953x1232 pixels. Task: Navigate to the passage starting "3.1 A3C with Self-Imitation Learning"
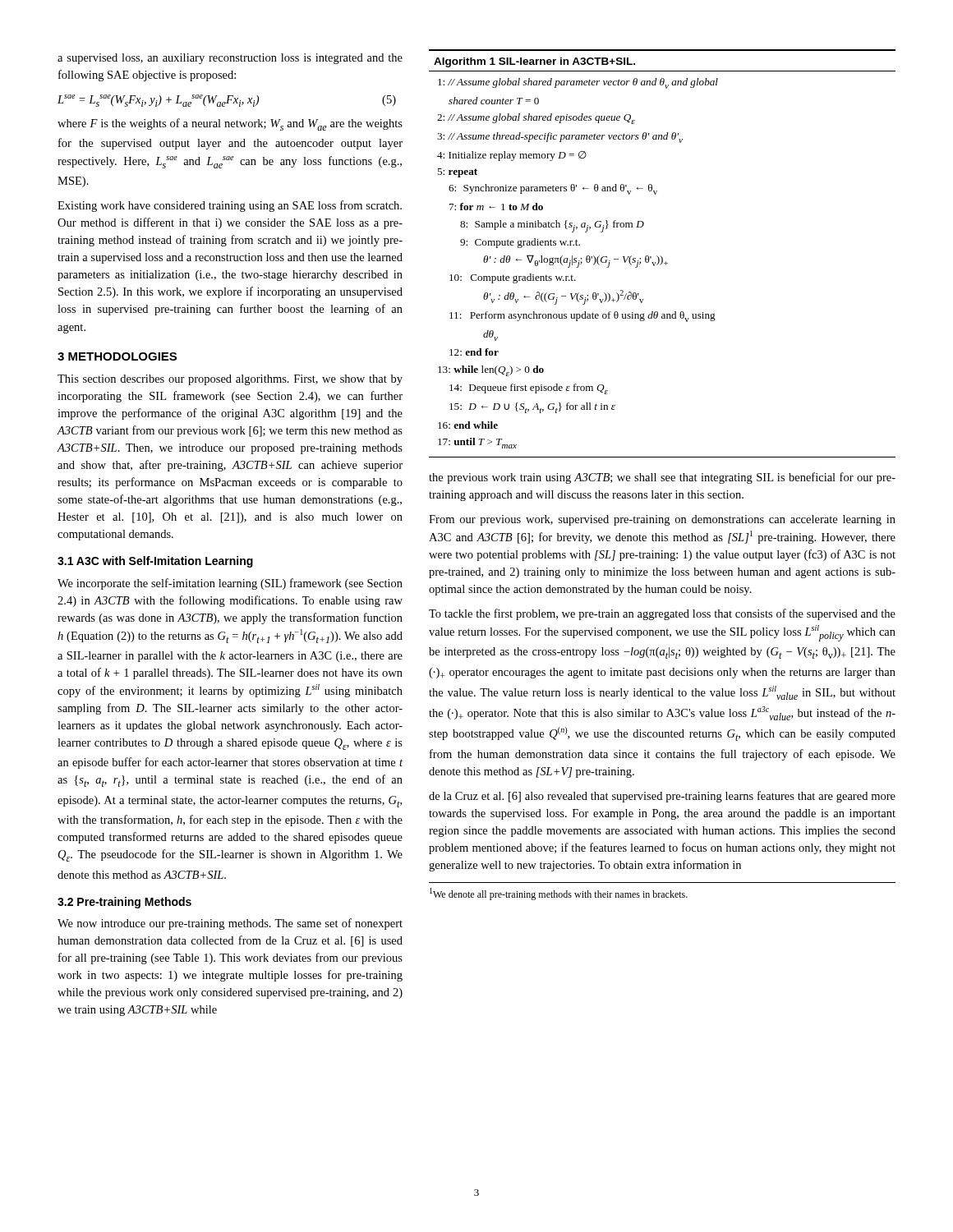click(230, 561)
